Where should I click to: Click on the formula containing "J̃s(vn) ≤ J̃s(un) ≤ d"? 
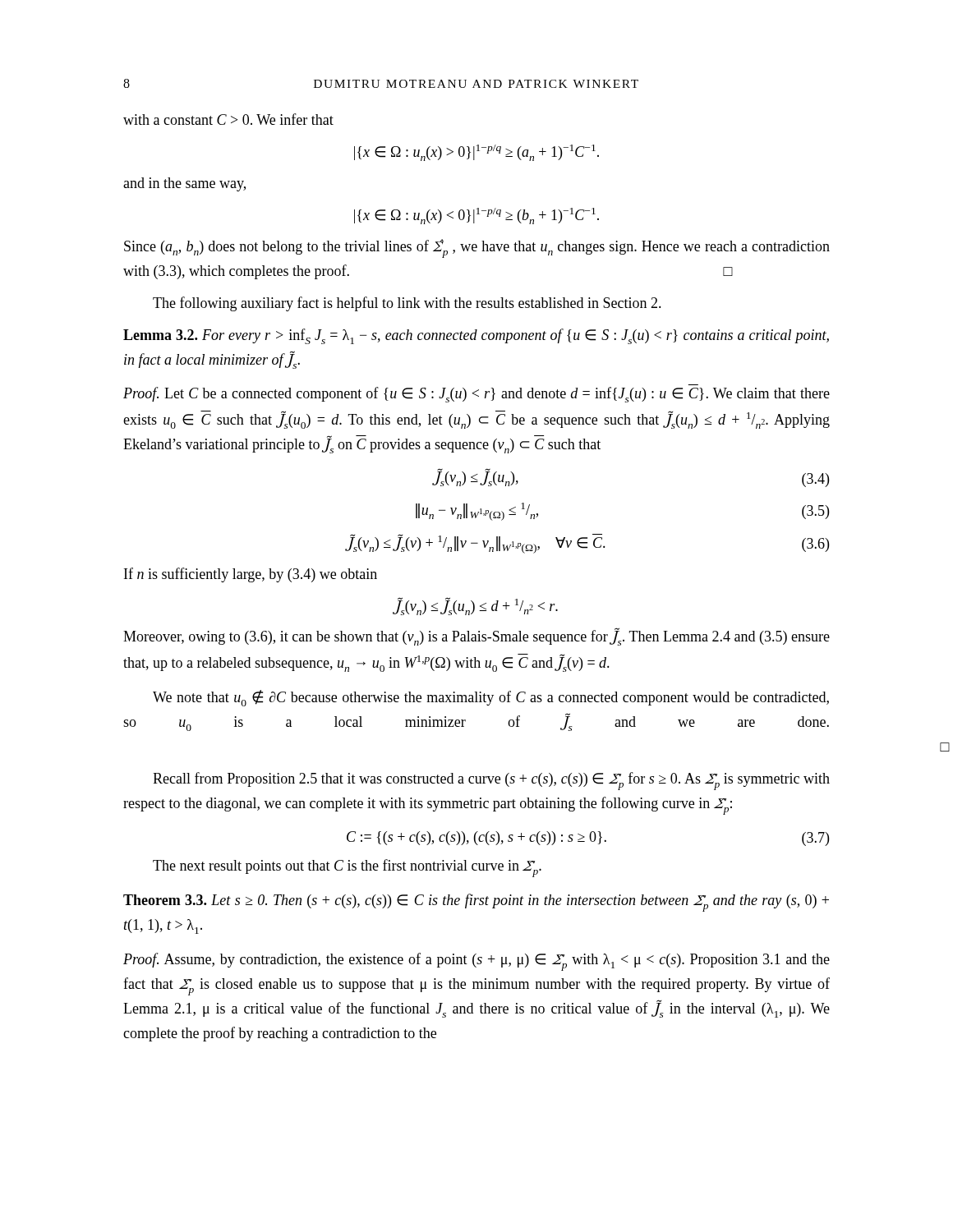click(x=476, y=606)
